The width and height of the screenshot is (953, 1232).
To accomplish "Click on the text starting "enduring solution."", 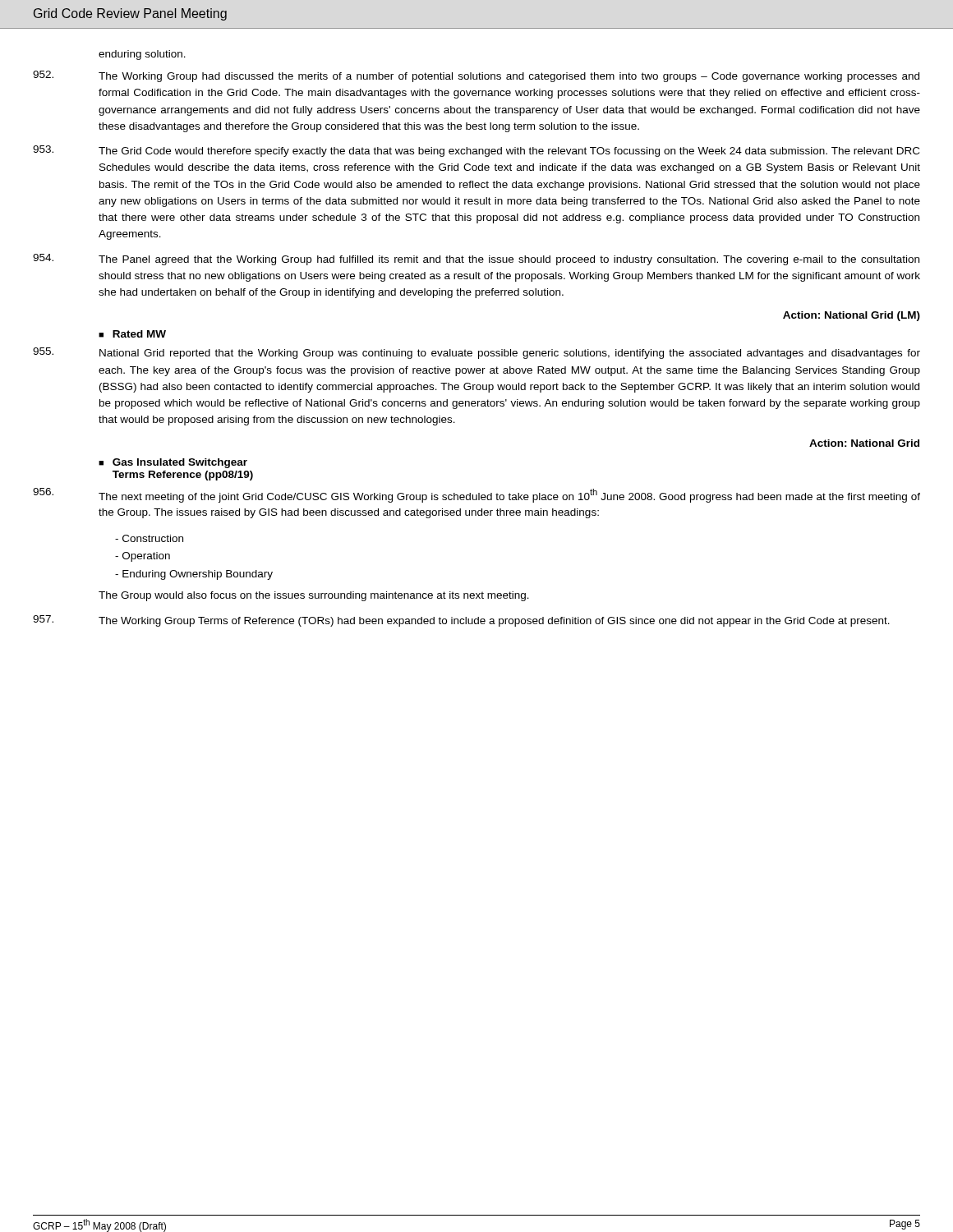I will pos(142,54).
